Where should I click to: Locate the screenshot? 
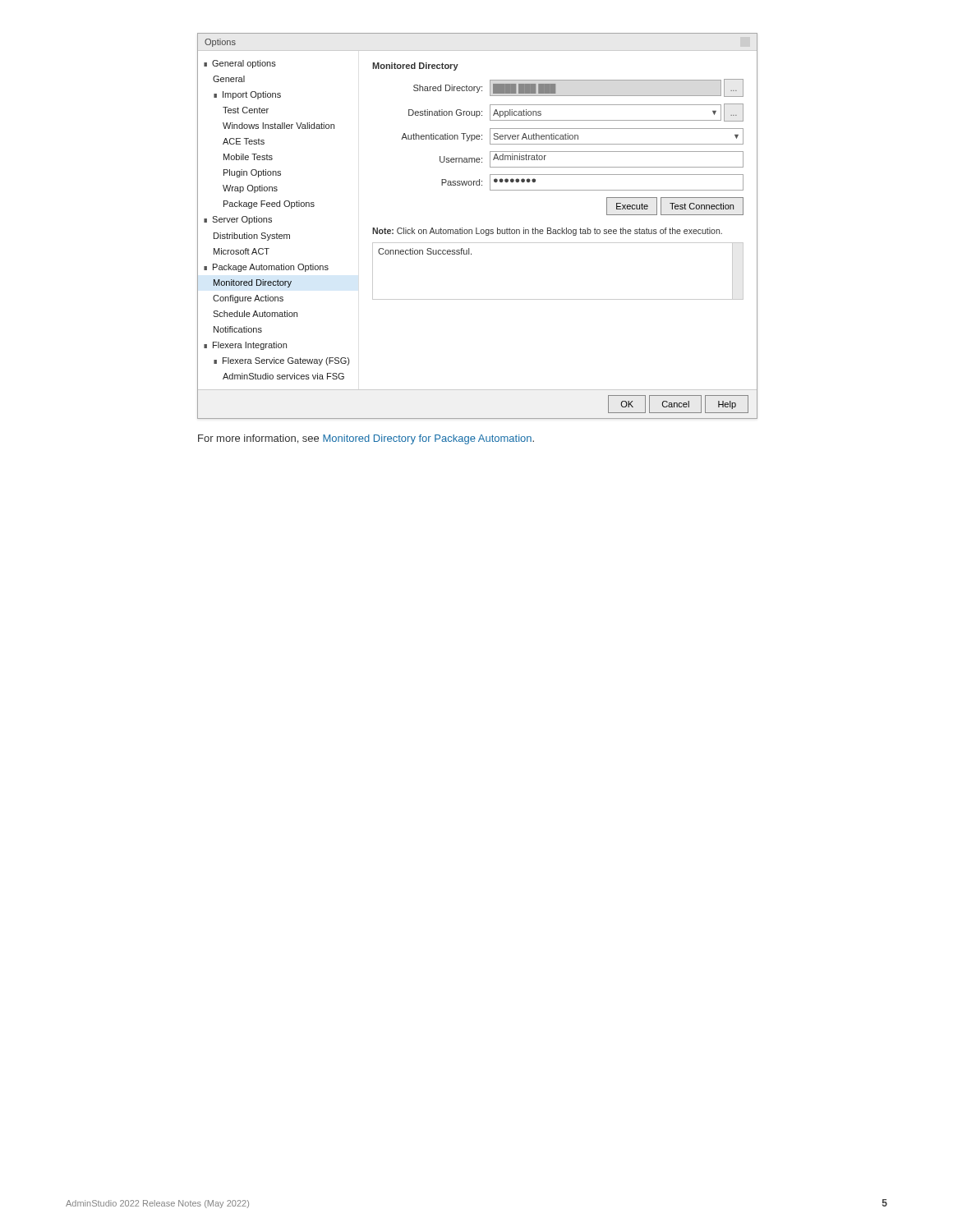coord(476,226)
